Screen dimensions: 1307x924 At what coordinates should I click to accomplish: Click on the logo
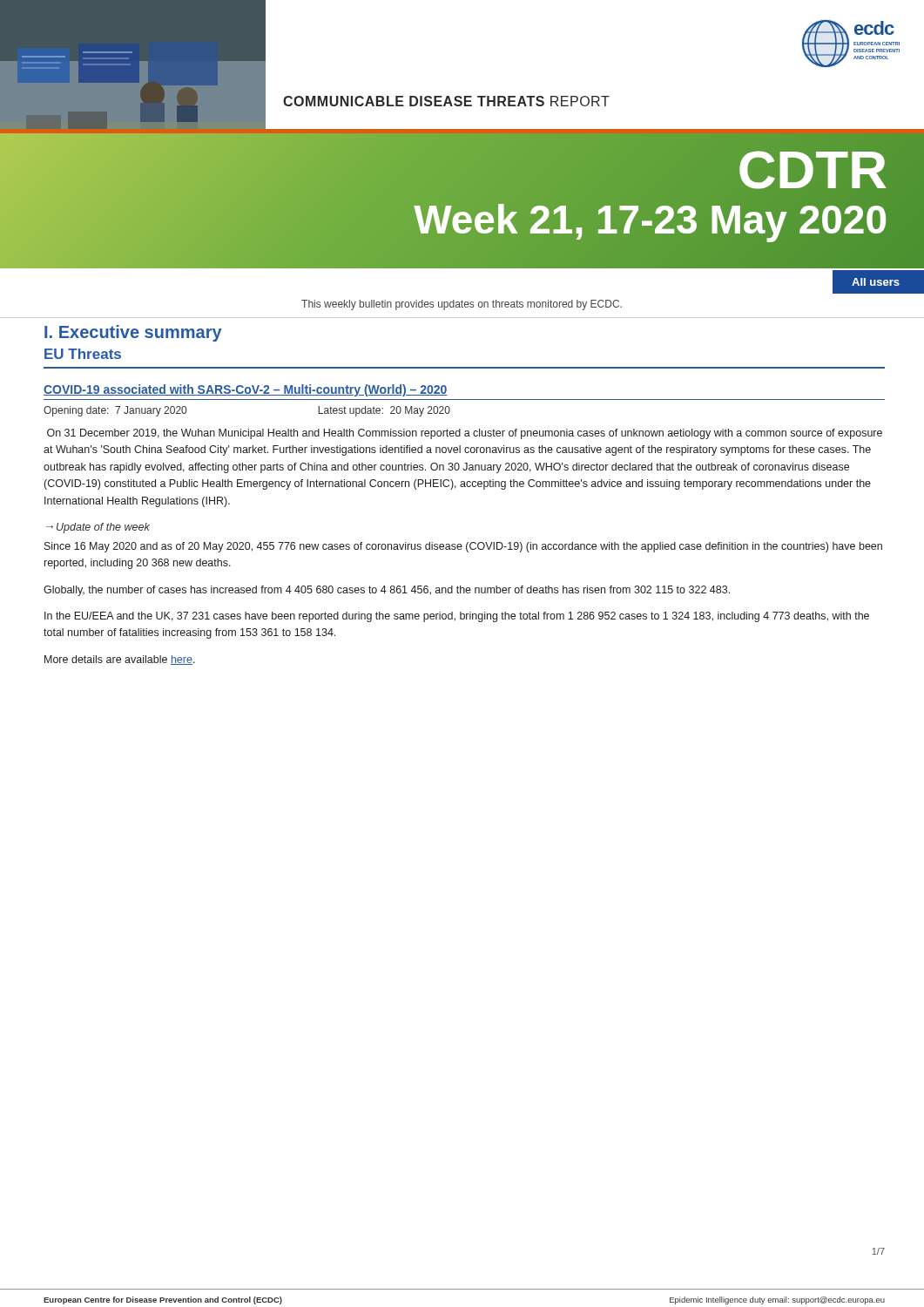point(841,46)
